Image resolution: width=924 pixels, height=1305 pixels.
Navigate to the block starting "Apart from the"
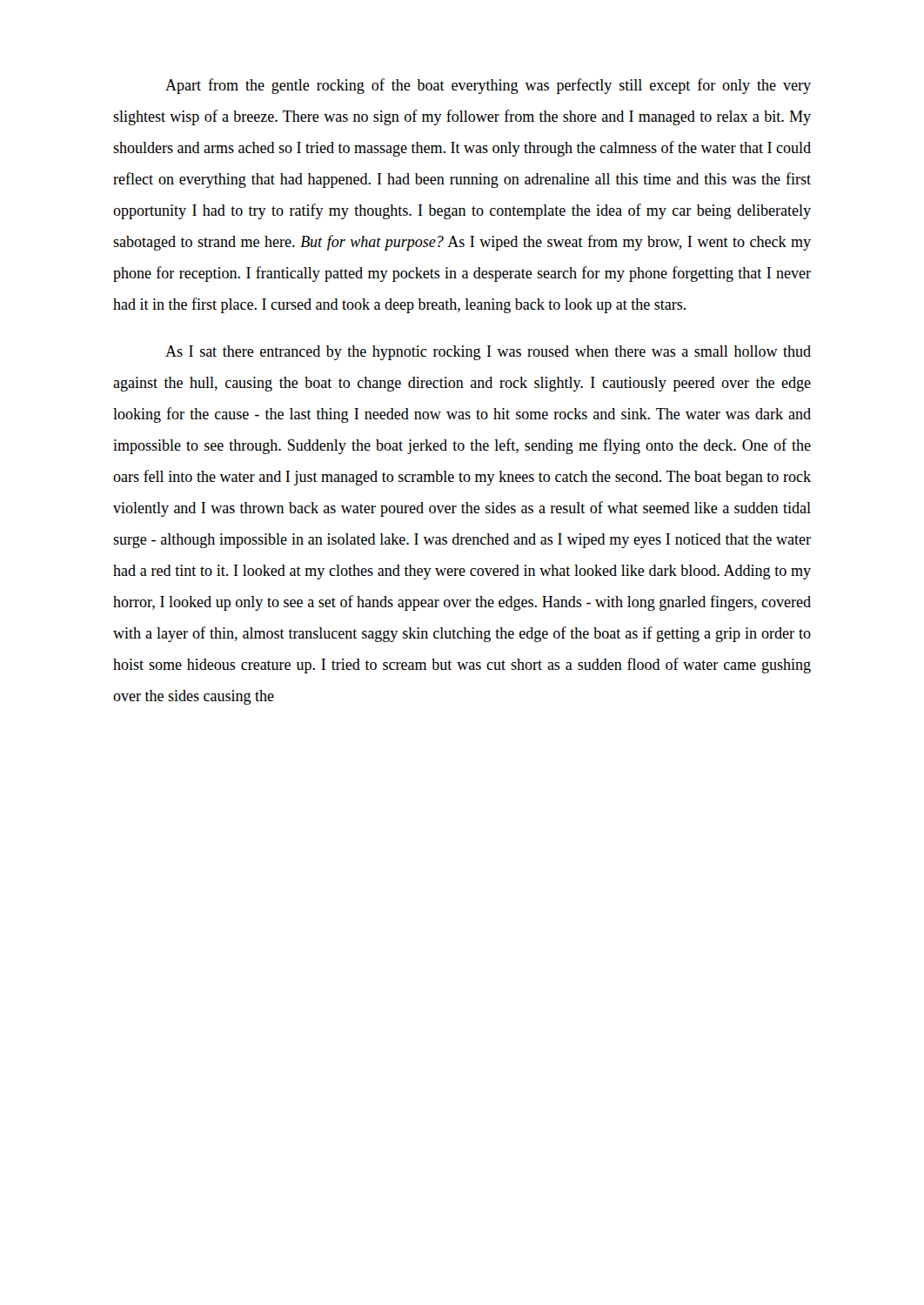462,391
